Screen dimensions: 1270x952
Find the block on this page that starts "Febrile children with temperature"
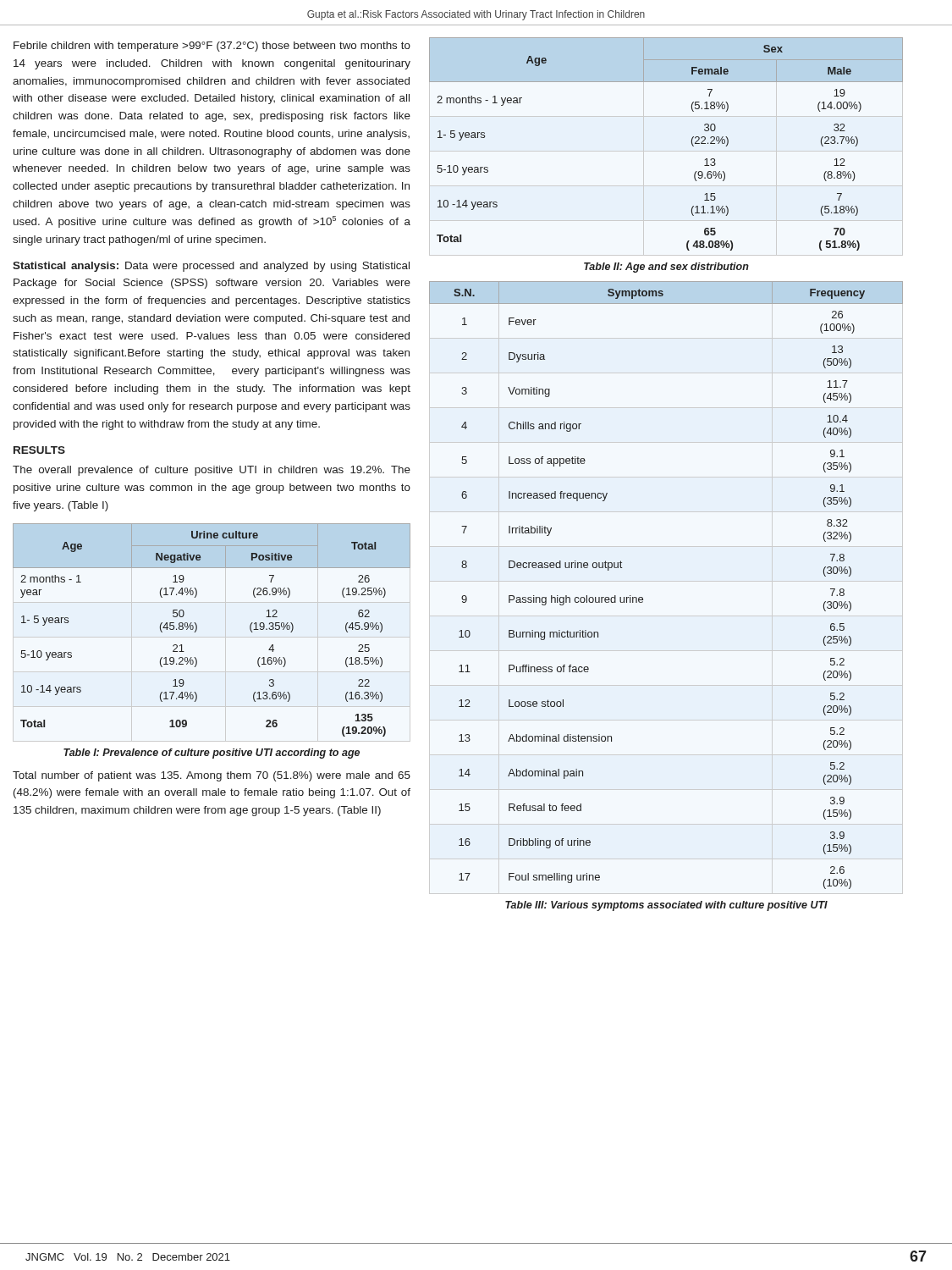212,142
